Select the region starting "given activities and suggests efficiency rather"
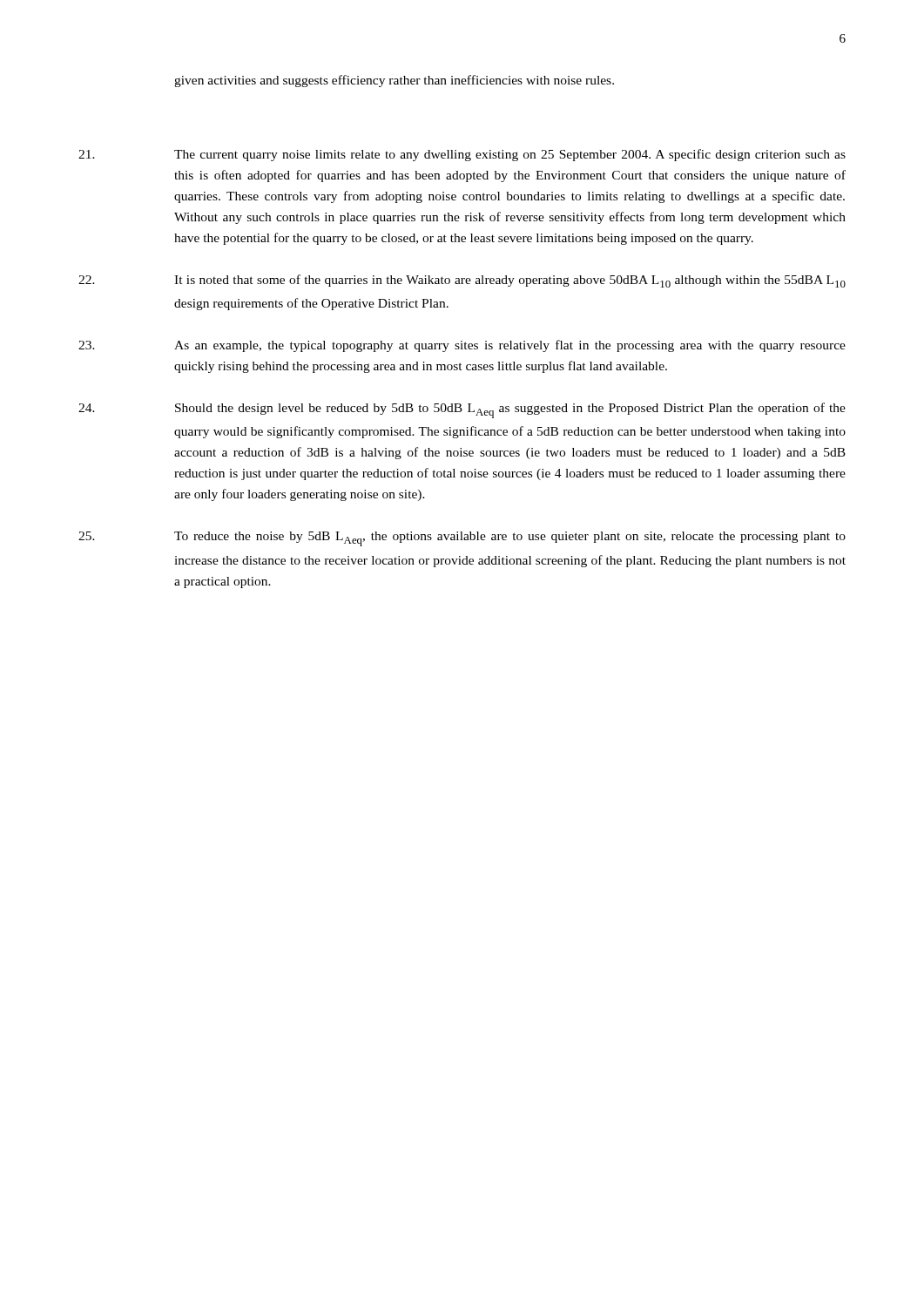924x1307 pixels. [395, 80]
